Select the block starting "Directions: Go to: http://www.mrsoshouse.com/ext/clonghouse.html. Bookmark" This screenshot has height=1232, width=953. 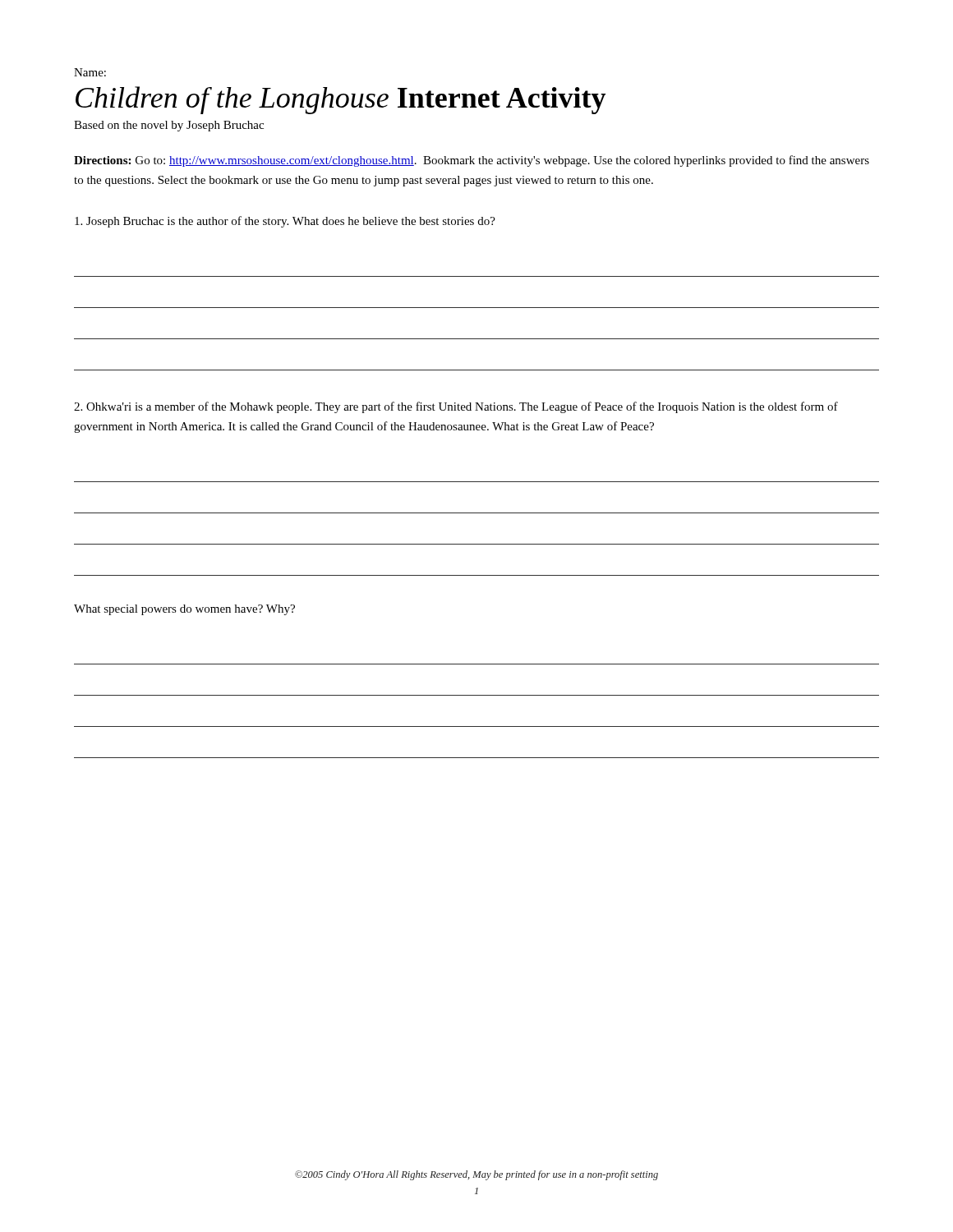click(472, 170)
